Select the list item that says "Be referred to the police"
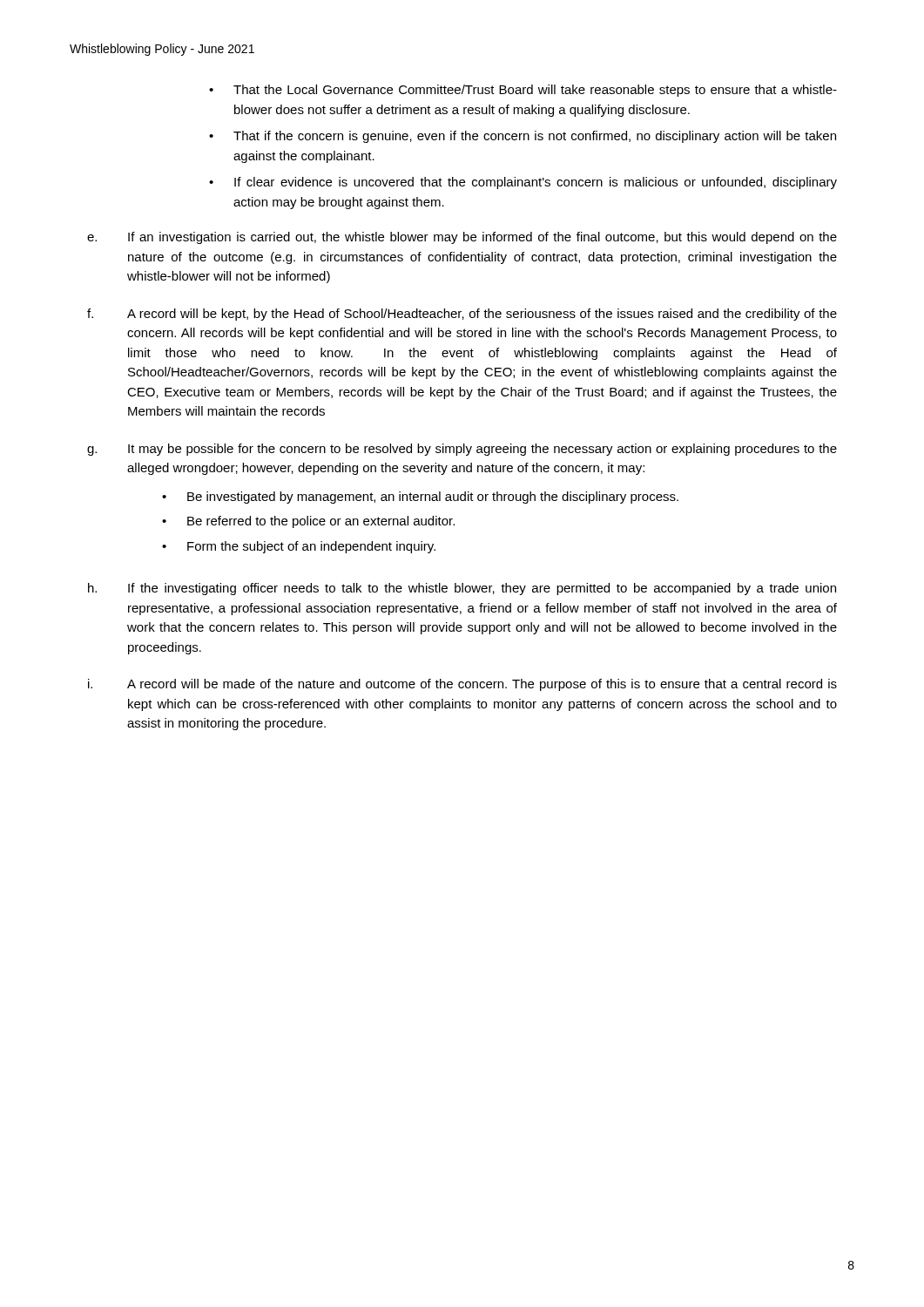The width and height of the screenshot is (924, 1307). [x=321, y=521]
